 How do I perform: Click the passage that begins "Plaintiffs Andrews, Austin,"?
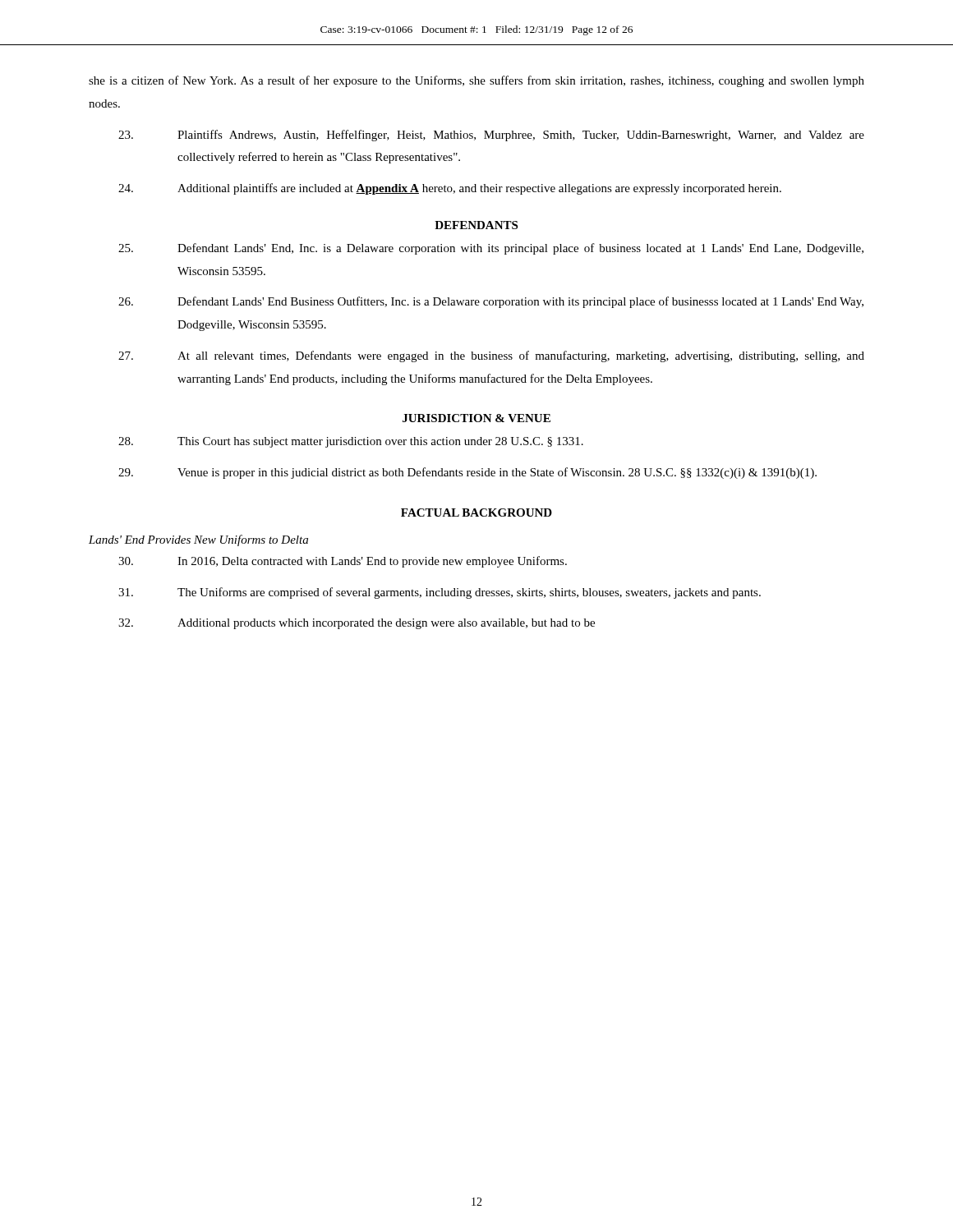pos(476,146)
